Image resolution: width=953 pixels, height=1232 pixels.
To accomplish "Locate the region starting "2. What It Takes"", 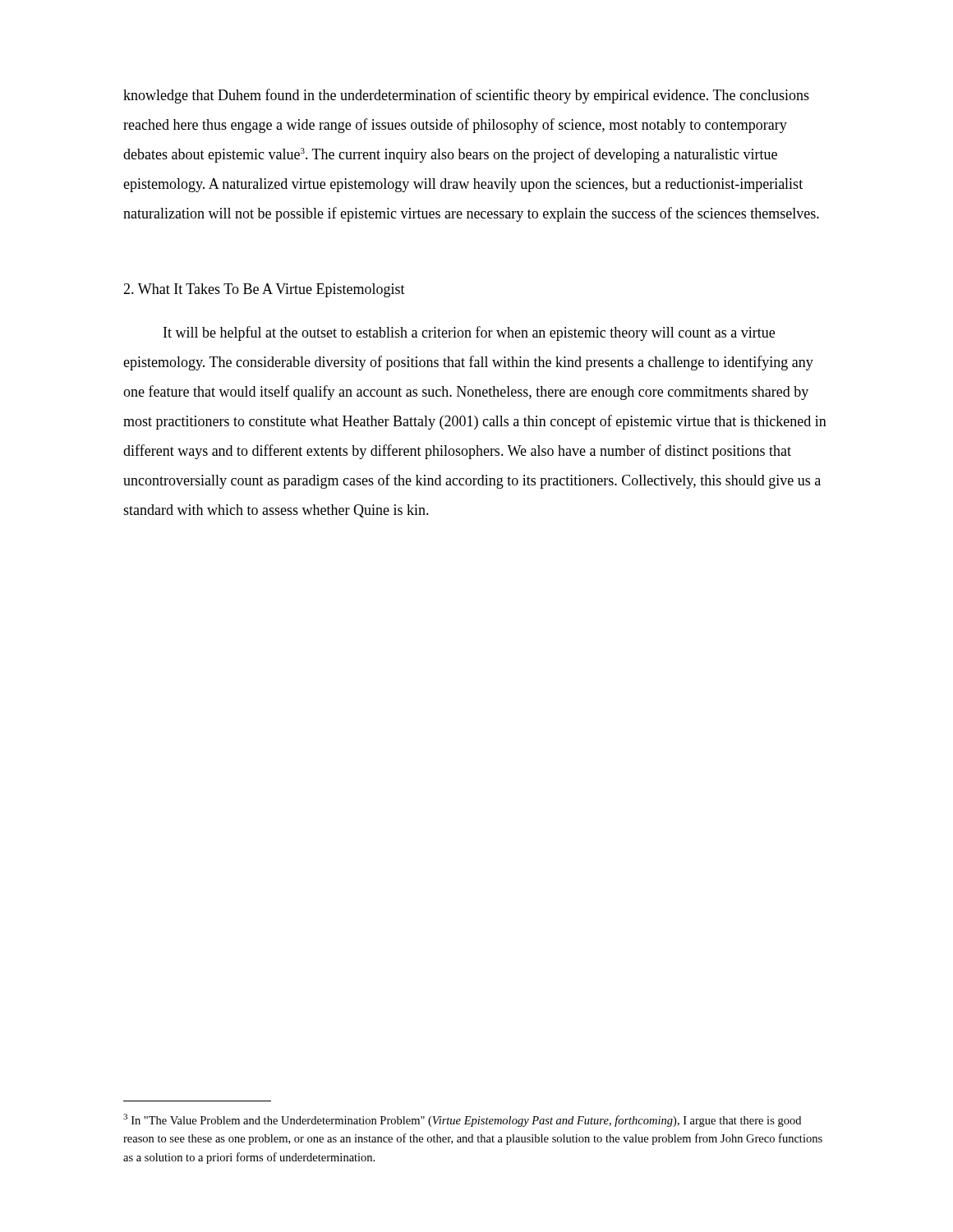I will (x=264, y=289).
